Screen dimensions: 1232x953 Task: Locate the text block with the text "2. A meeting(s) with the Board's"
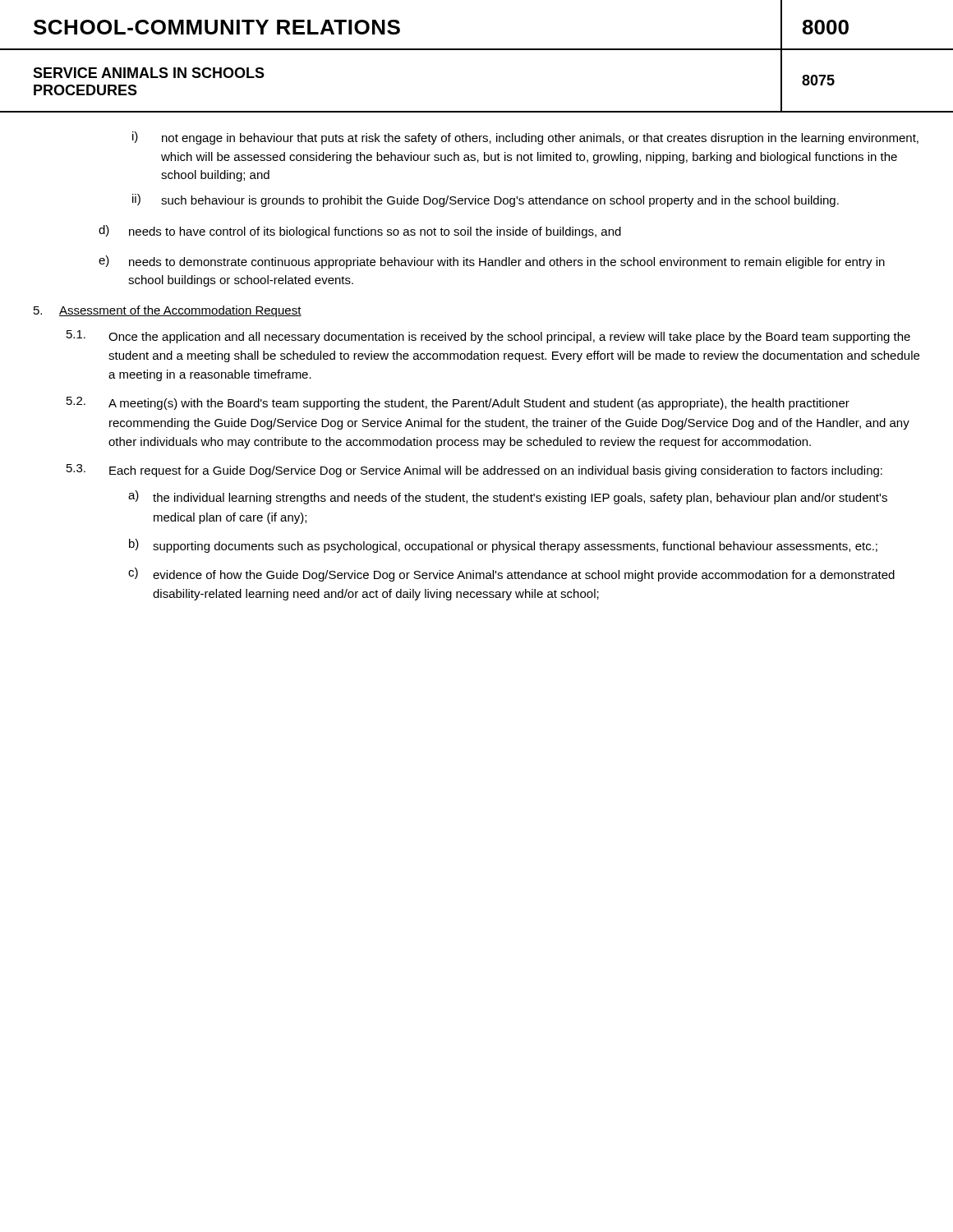click(493, 422)
